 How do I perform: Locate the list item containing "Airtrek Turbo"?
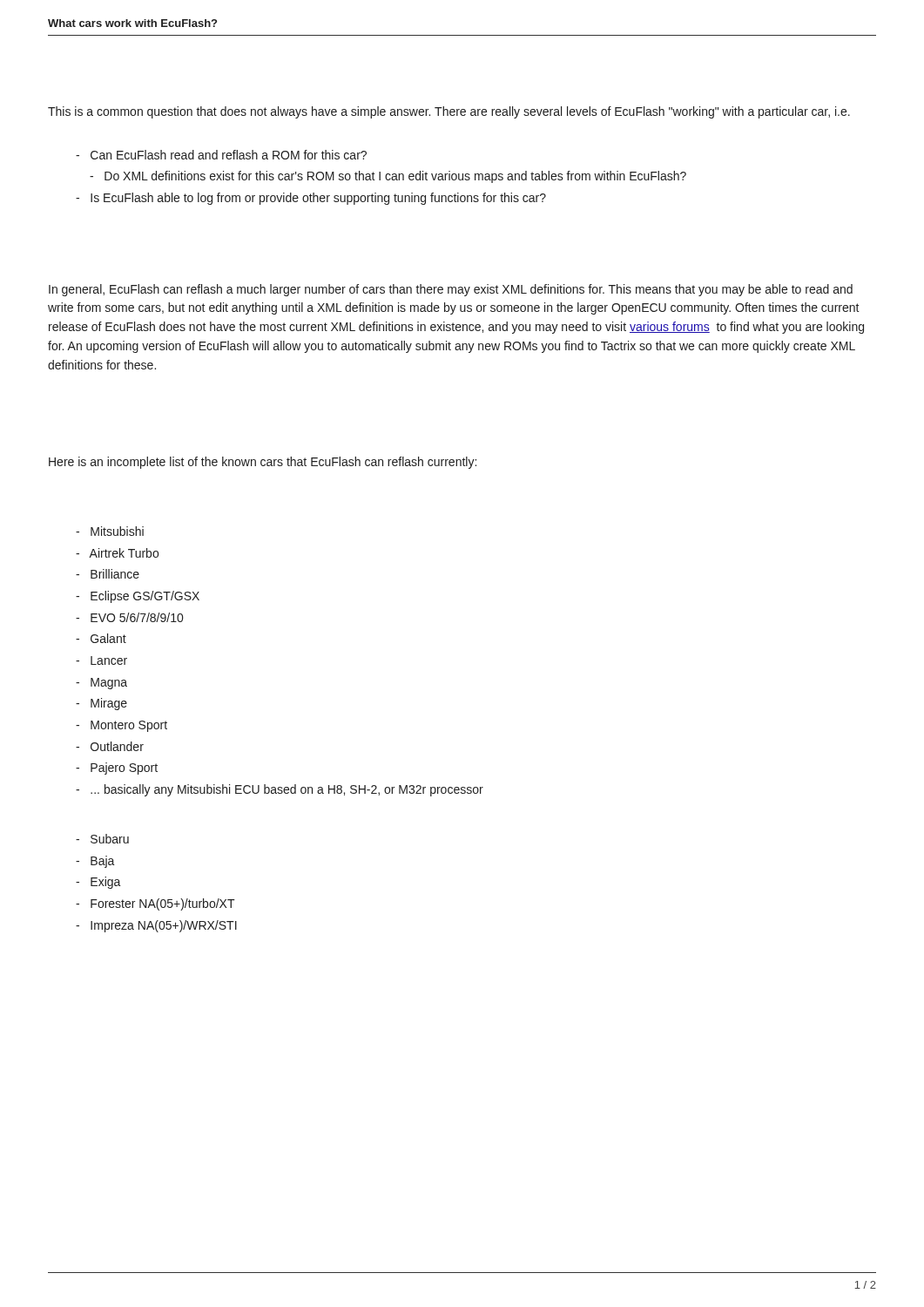(x=117, y=553)
